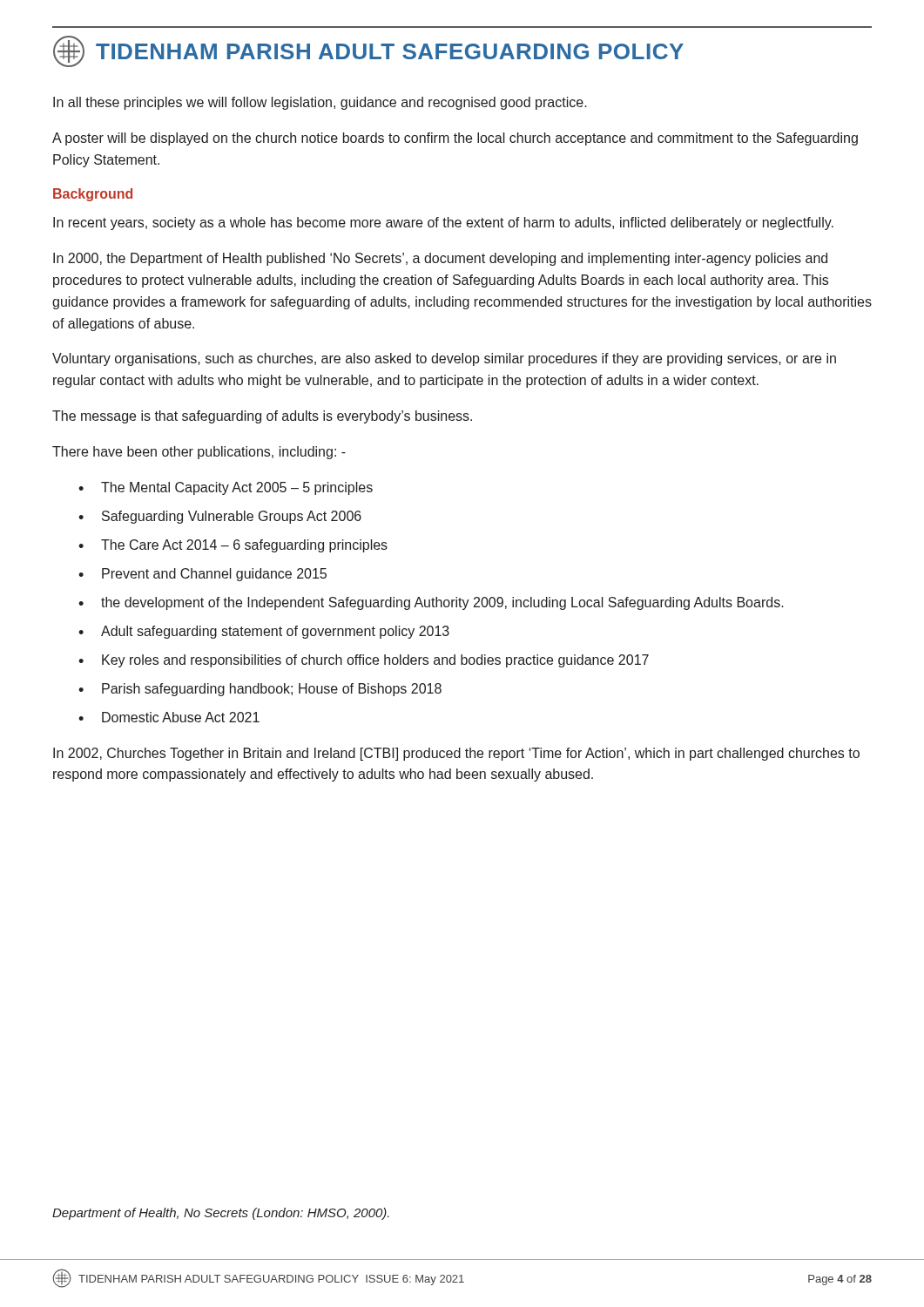924x1307 pixels.
Task: Click on the list item that says "• Prevent and Channel guidance 2015"
Action: point(203,575)
